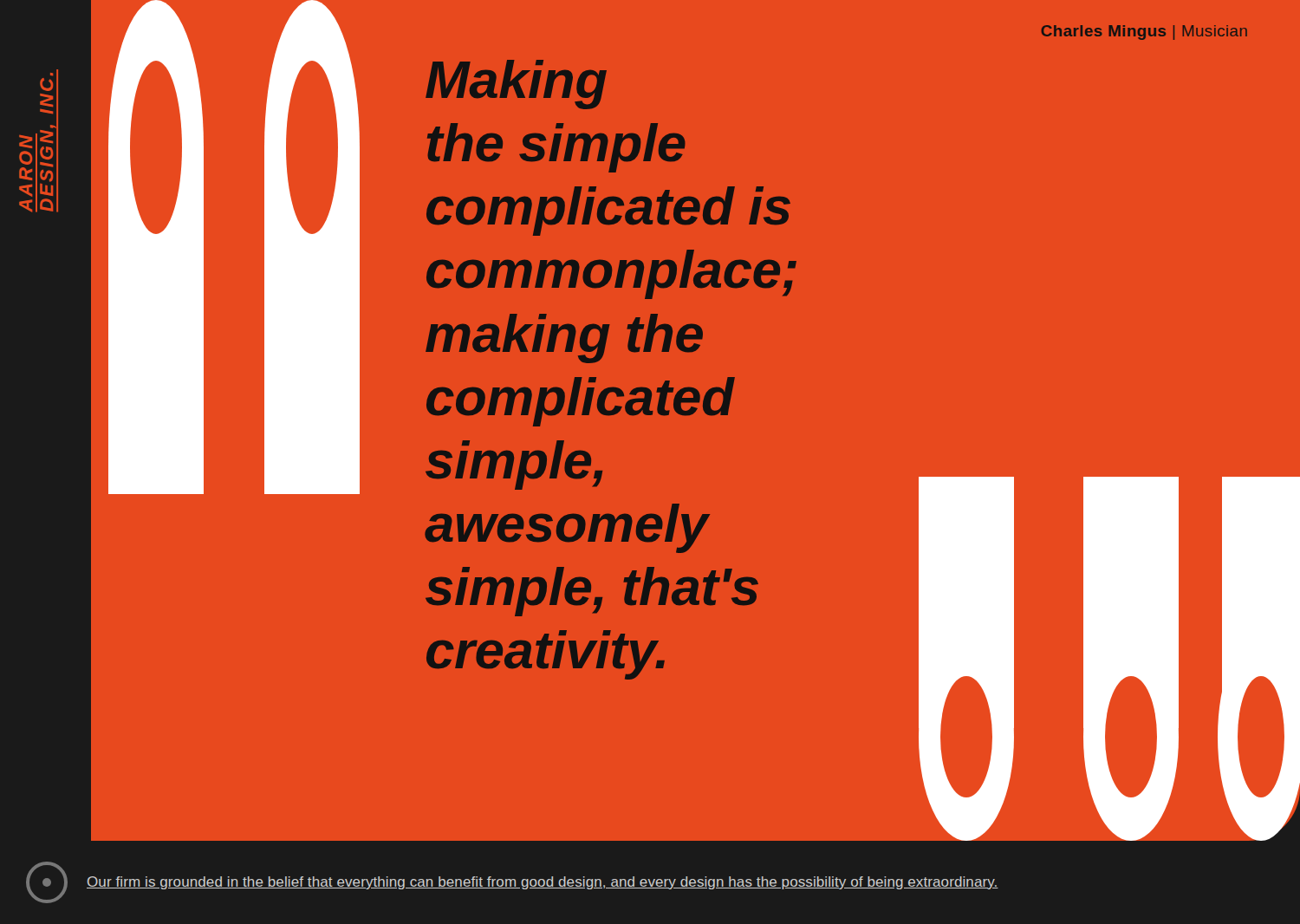The width and height of the screenshot is (1300, 924).
Task: Click on the region starting "Making the simple"
Action: (728, 365)
